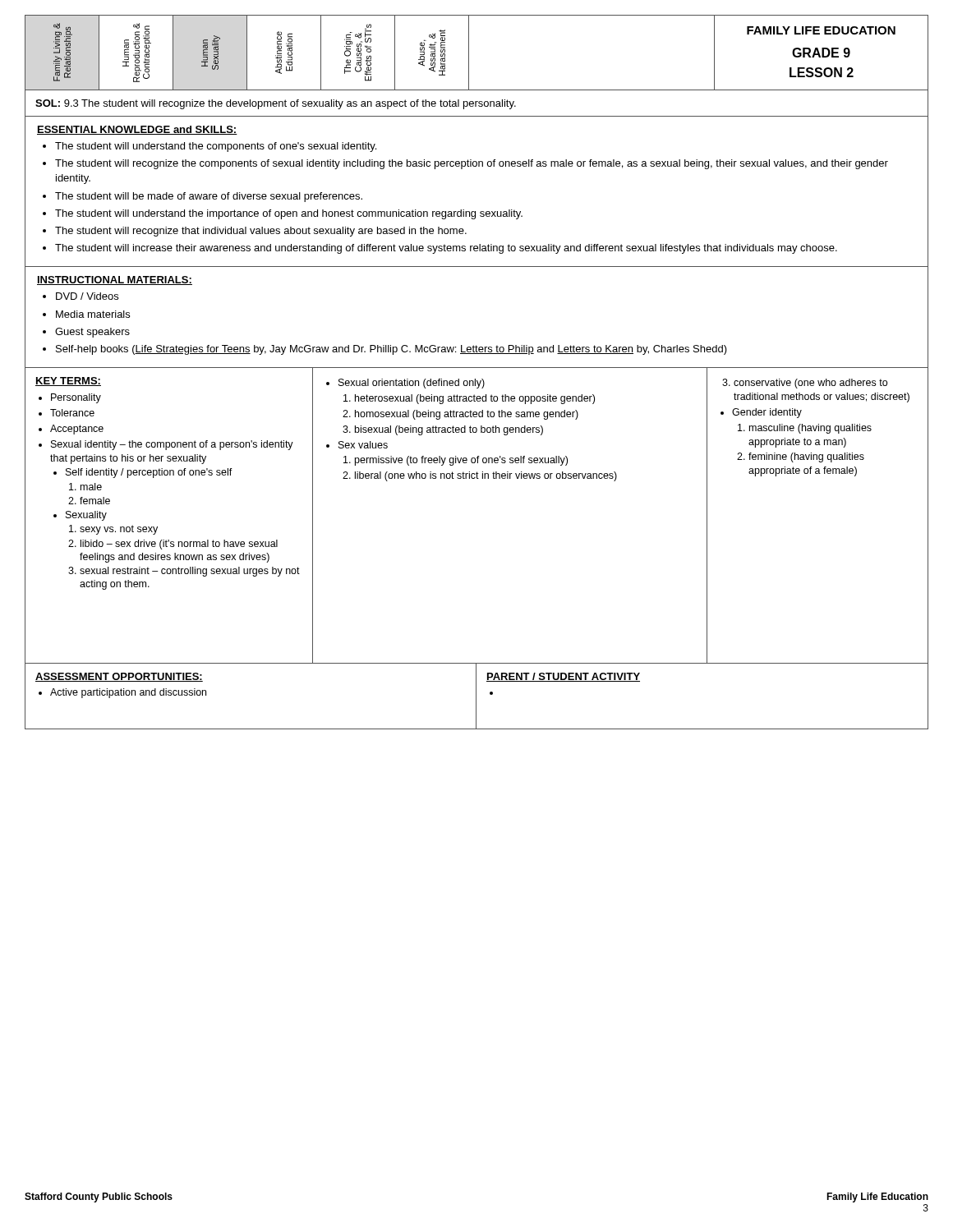Navigate to the block starting "DVD / Videos"

(x=87, y=296)
